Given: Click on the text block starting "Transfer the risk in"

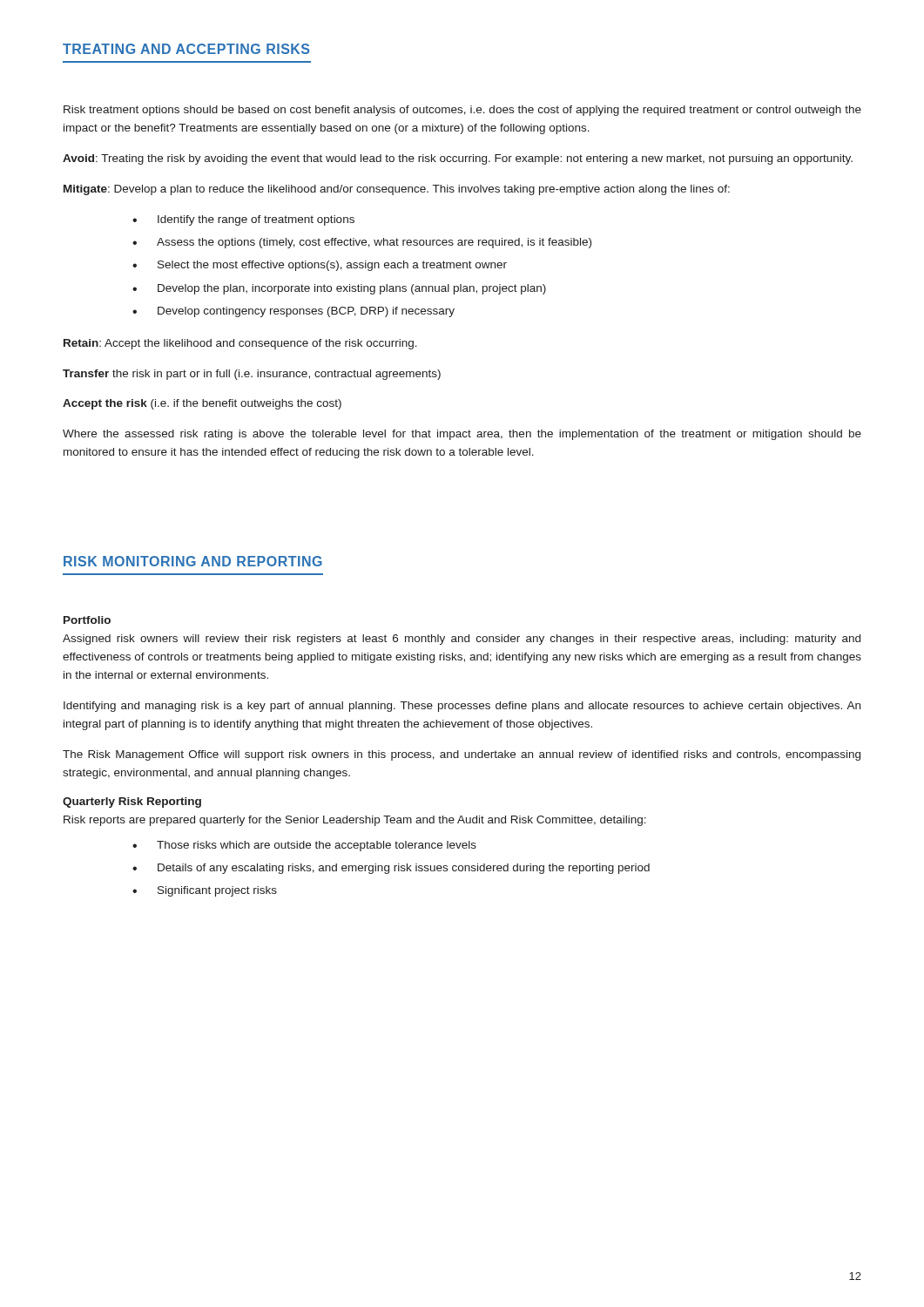Looking at the screenshot, I should [252, 375].
